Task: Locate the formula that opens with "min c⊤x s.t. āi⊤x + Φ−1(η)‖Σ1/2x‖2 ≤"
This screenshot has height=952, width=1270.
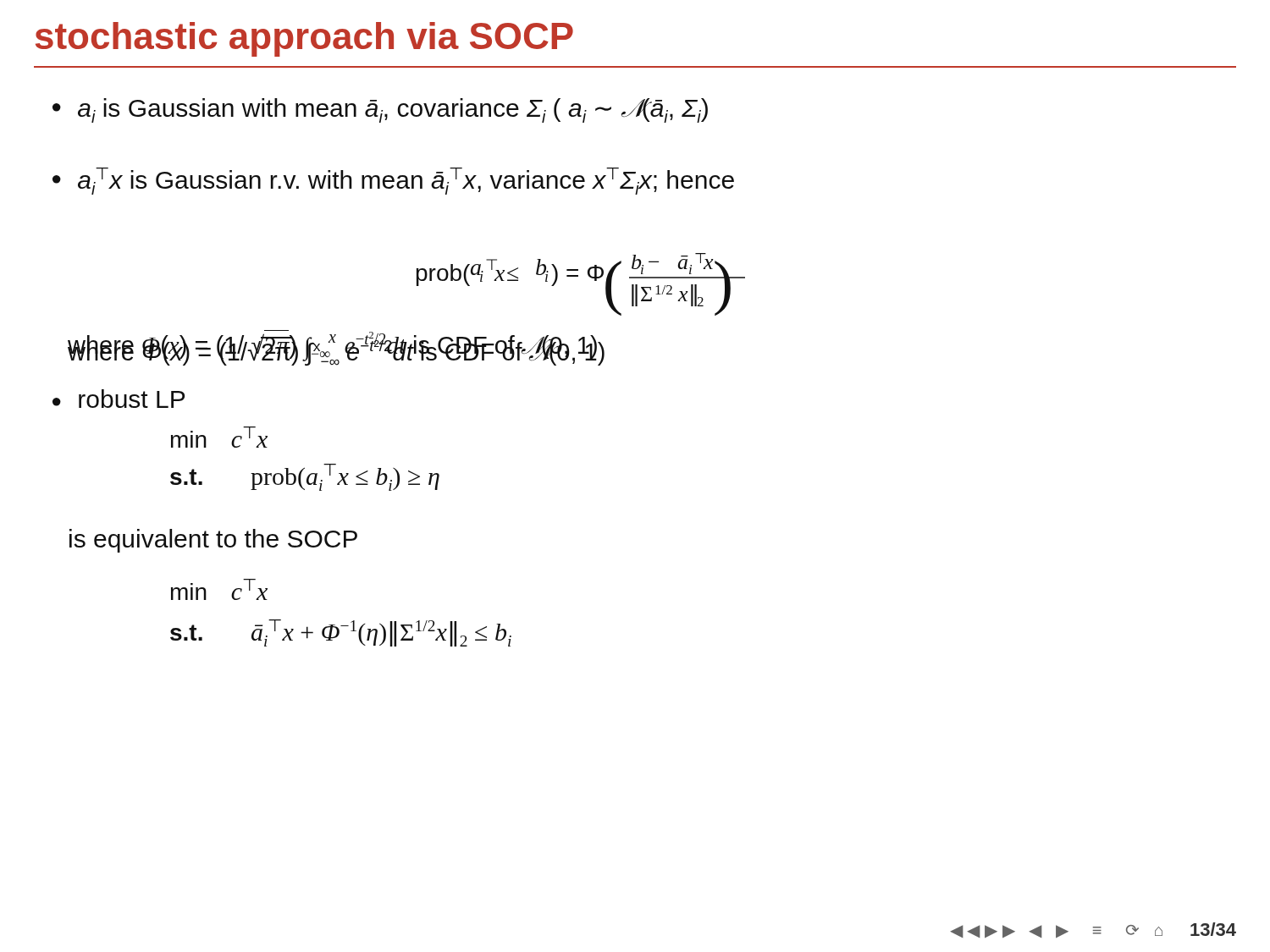Action: 258,589
